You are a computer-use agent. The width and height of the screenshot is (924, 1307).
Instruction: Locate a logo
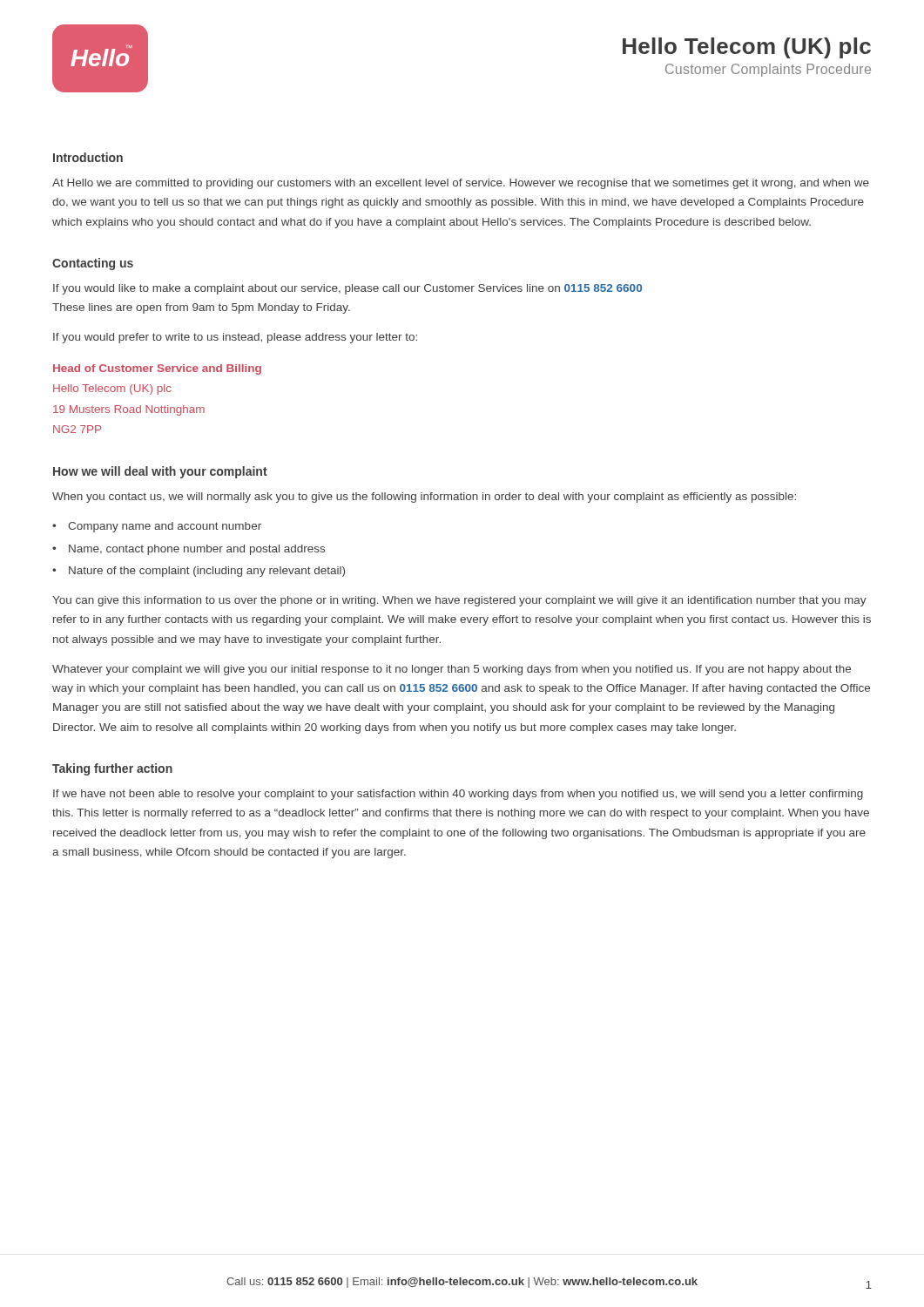click(x=105, y=59)
